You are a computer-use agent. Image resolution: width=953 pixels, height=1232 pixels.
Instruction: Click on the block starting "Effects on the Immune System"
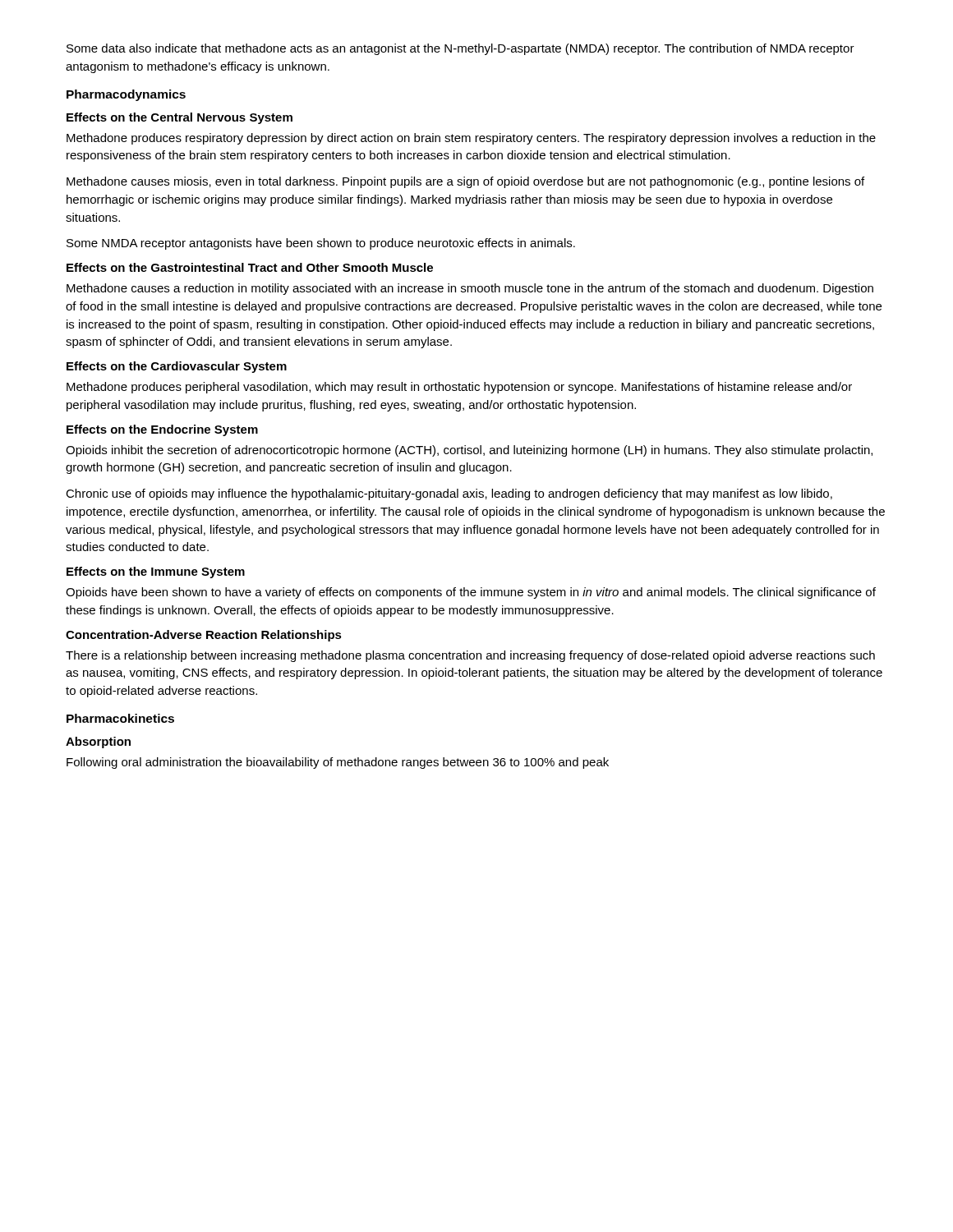coord(156,572)
